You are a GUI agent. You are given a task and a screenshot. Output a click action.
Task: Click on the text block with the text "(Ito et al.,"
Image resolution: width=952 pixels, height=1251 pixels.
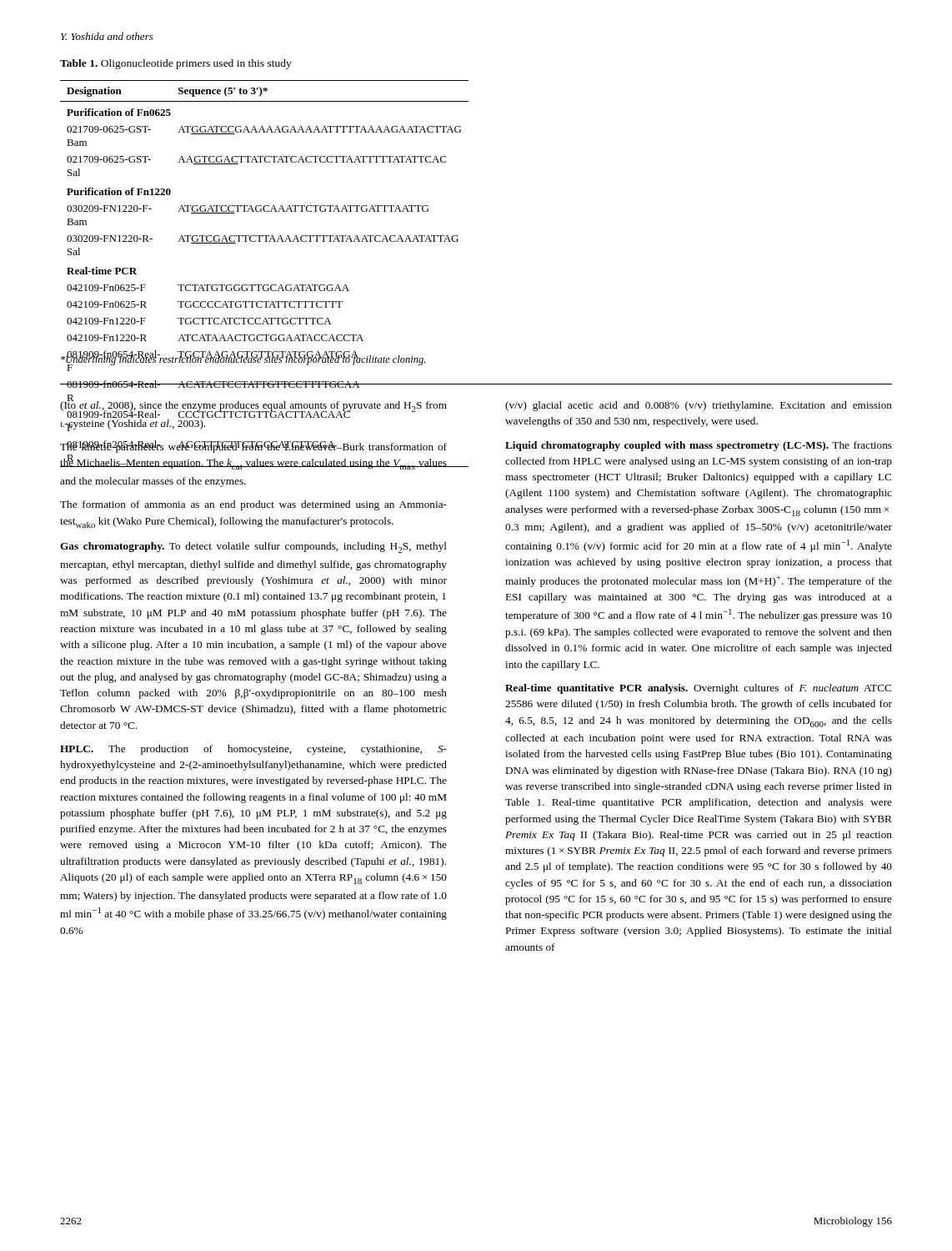tap(253, 414)
